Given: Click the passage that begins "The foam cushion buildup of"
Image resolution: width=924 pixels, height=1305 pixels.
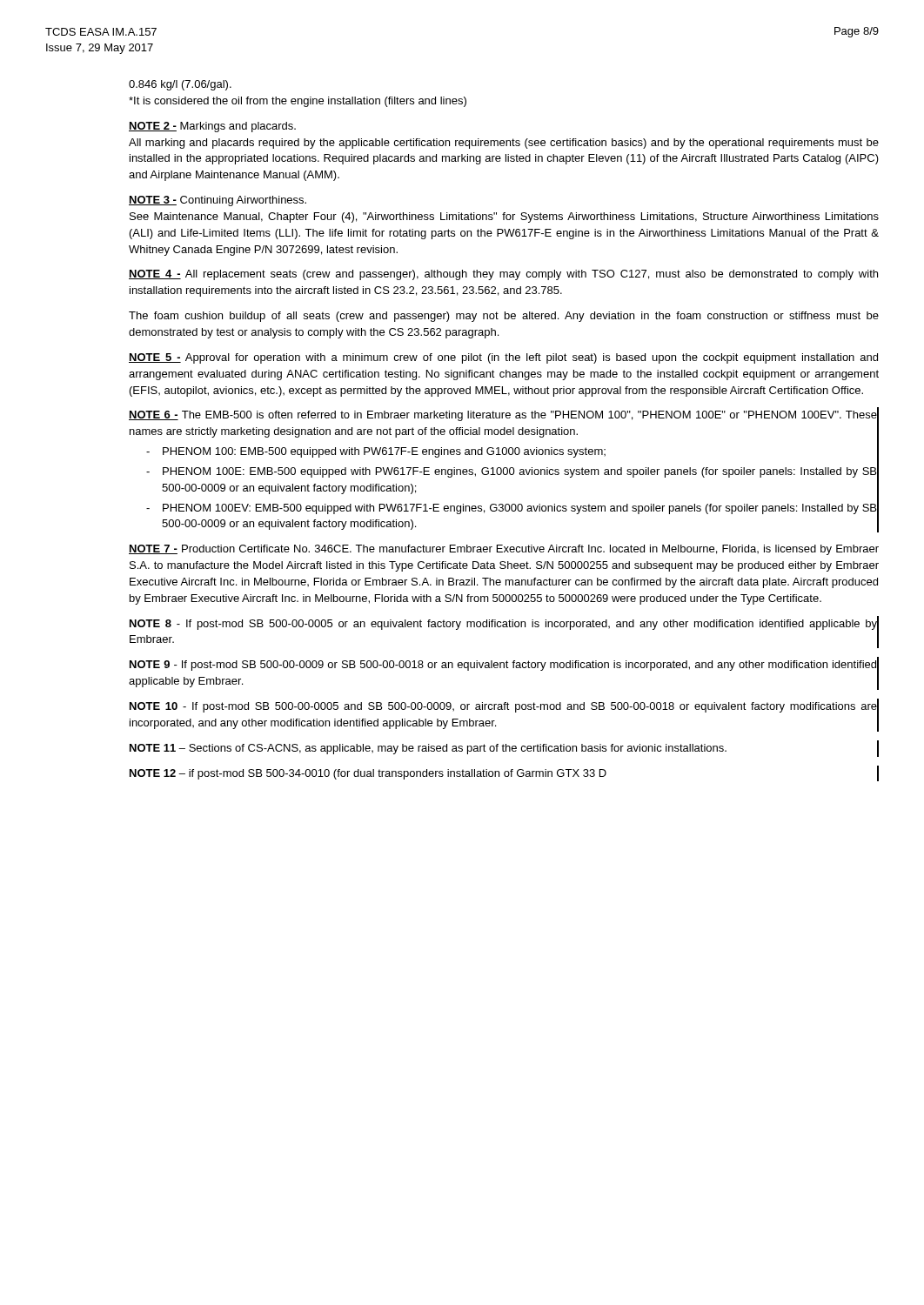Looking at the screenshot, I should pyautogui.click(x=504, y=324).
